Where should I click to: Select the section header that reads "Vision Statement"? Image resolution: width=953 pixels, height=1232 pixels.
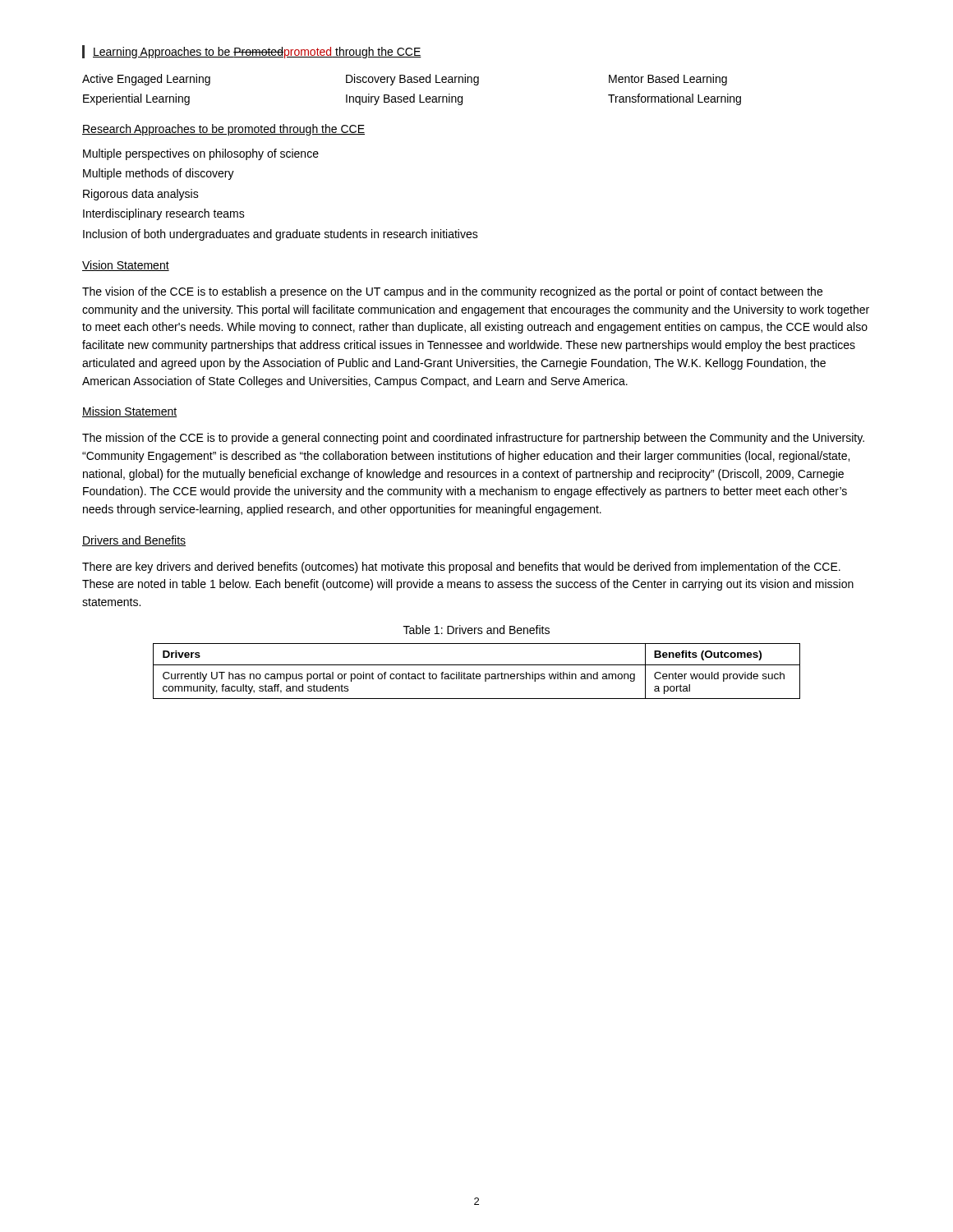(126, 265)
